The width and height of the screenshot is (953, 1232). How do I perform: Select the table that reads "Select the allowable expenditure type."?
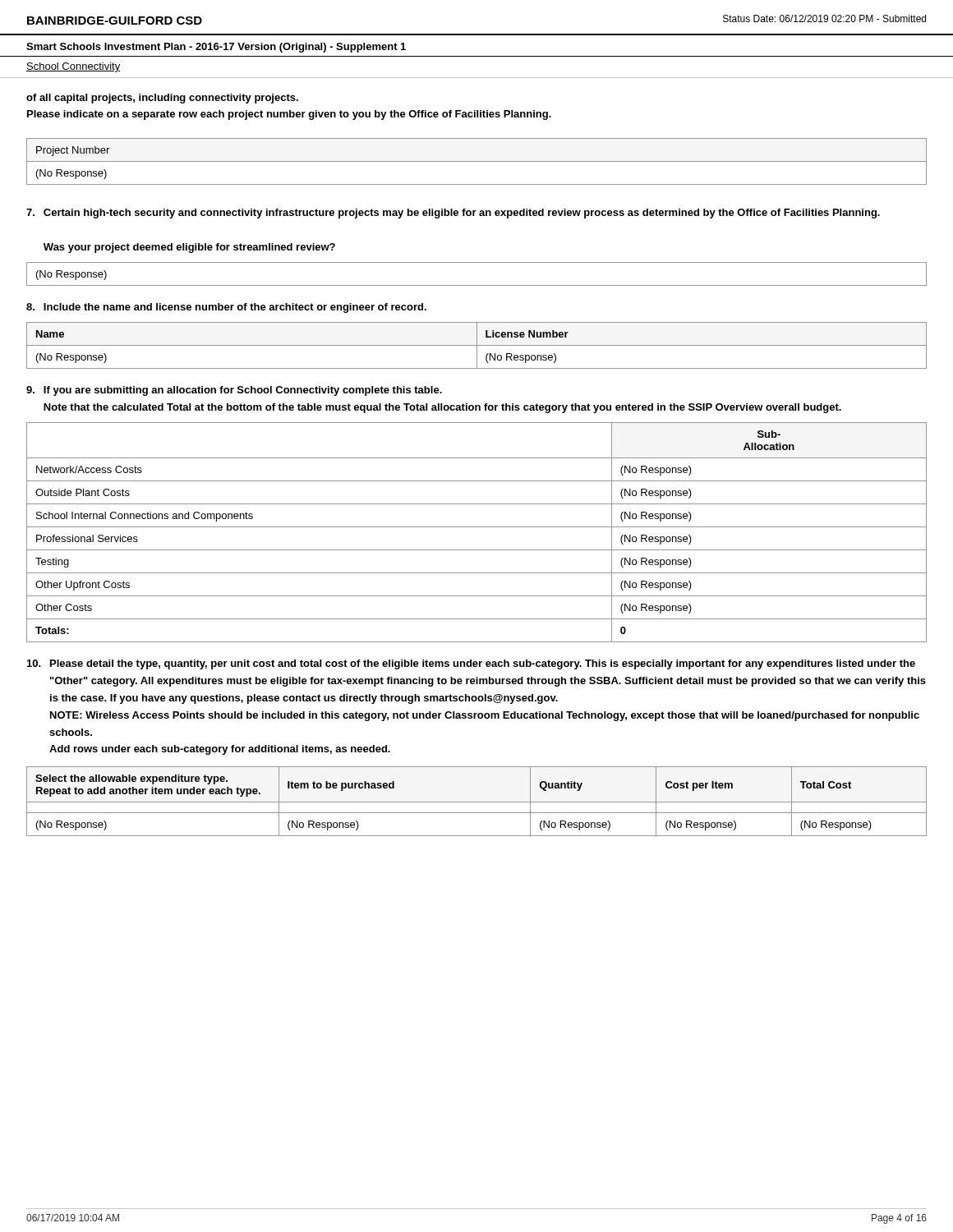tap(476, 804)
